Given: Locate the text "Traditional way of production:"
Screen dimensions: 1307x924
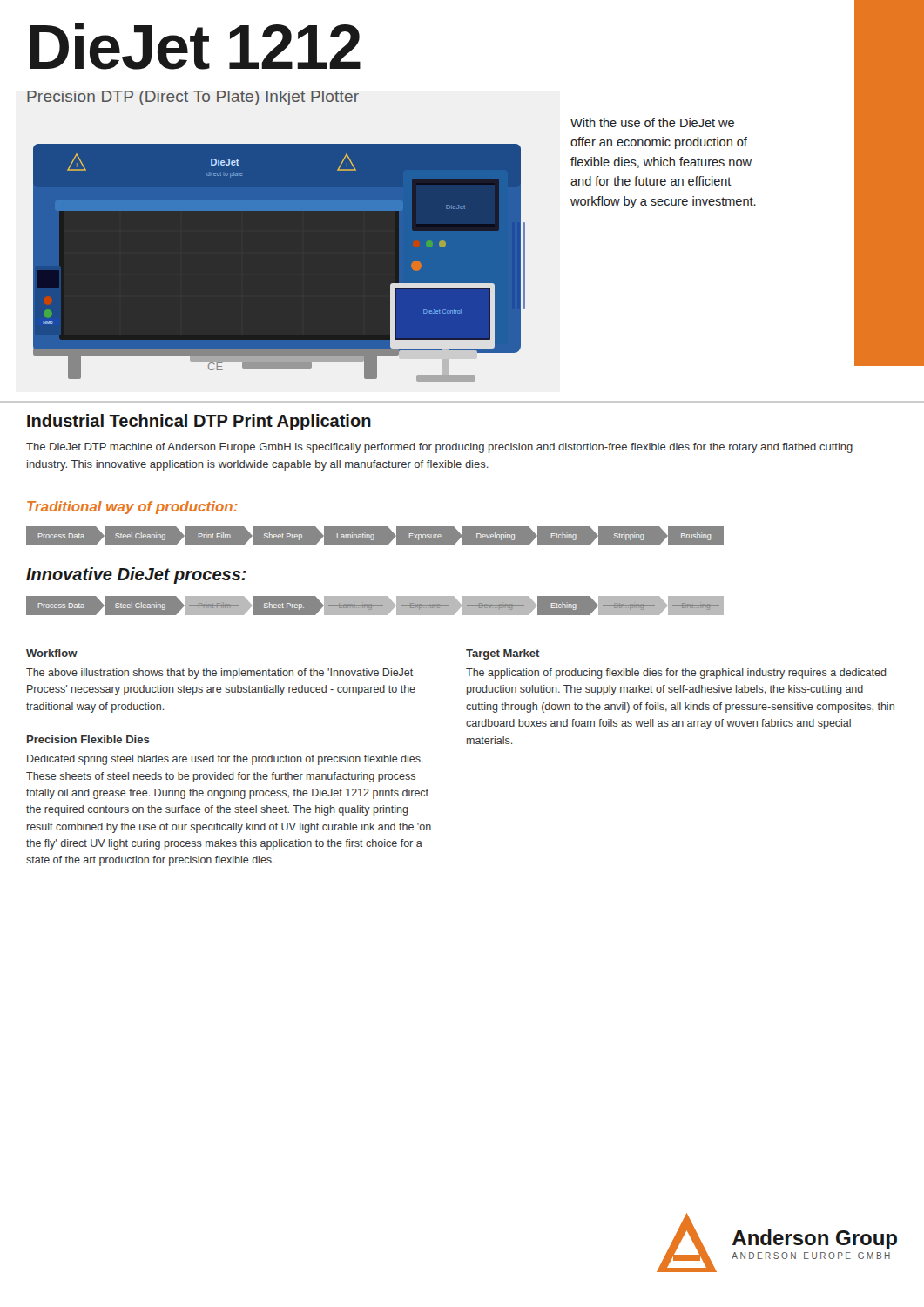Looking at the screenshot, I should (x=132, y=507).
